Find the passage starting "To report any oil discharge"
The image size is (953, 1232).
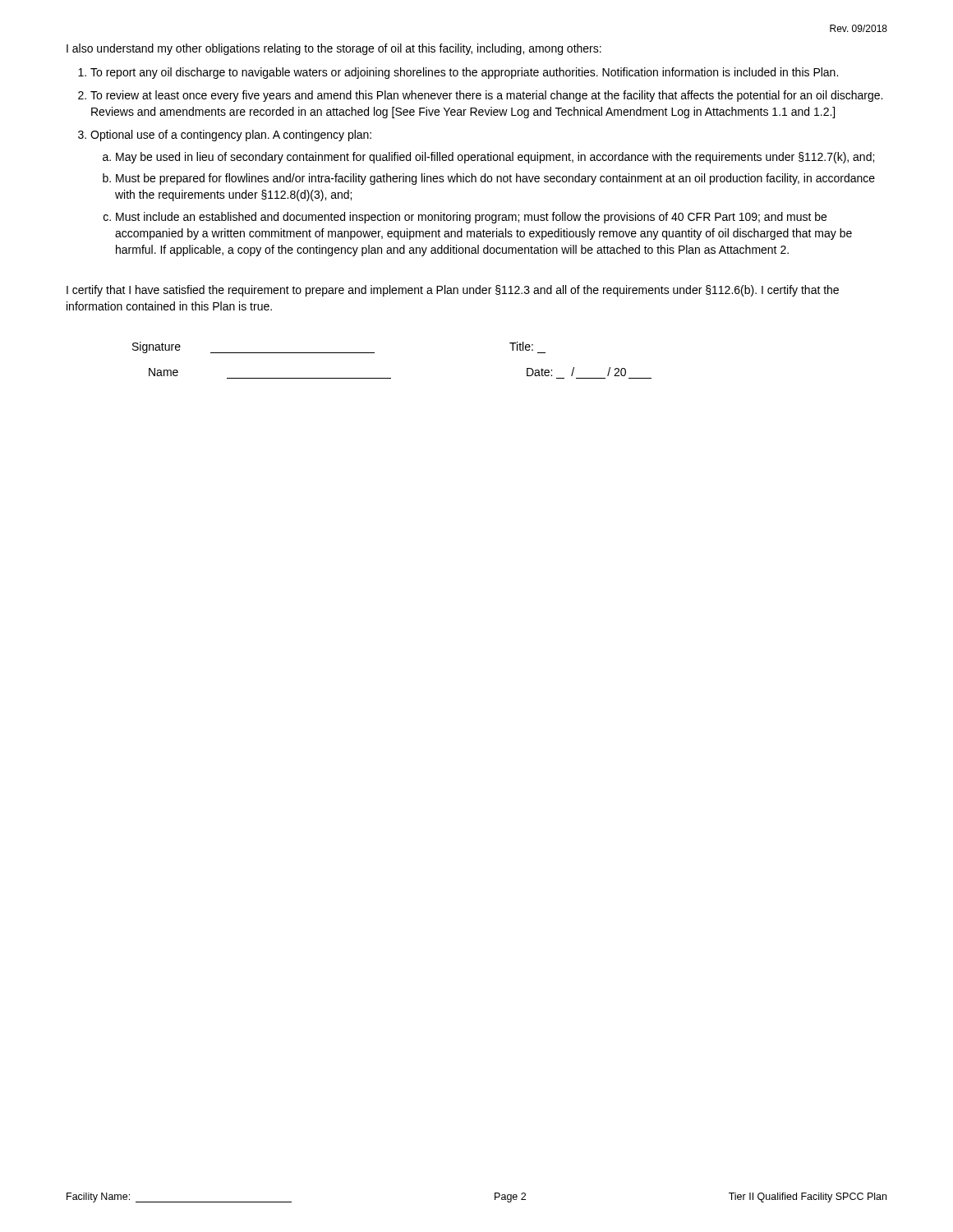(x=465, y=72)
